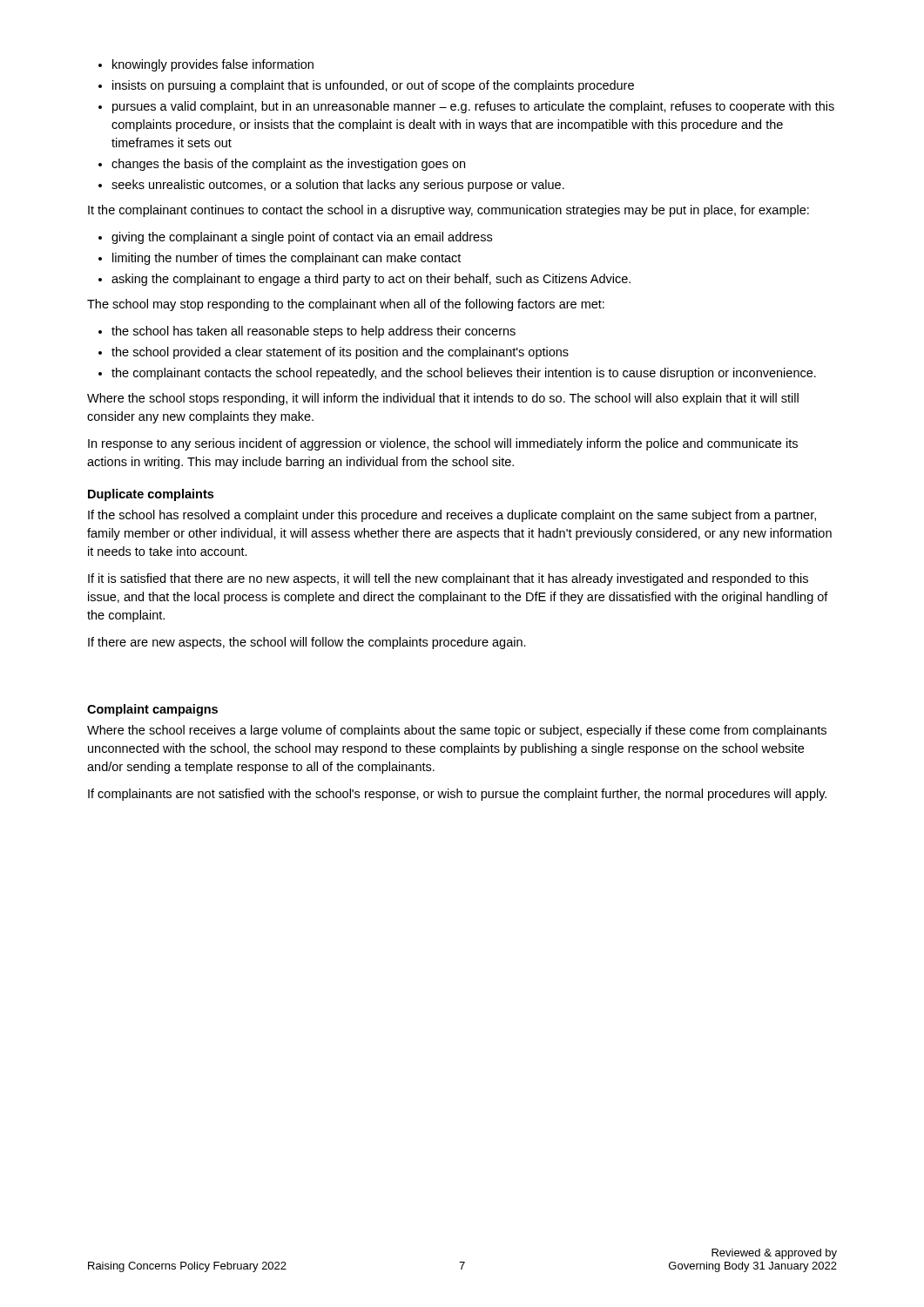Navigate to the region starting "Complaint campaigns"
This screenshot has width=924, height=1307.
(153, 710)
